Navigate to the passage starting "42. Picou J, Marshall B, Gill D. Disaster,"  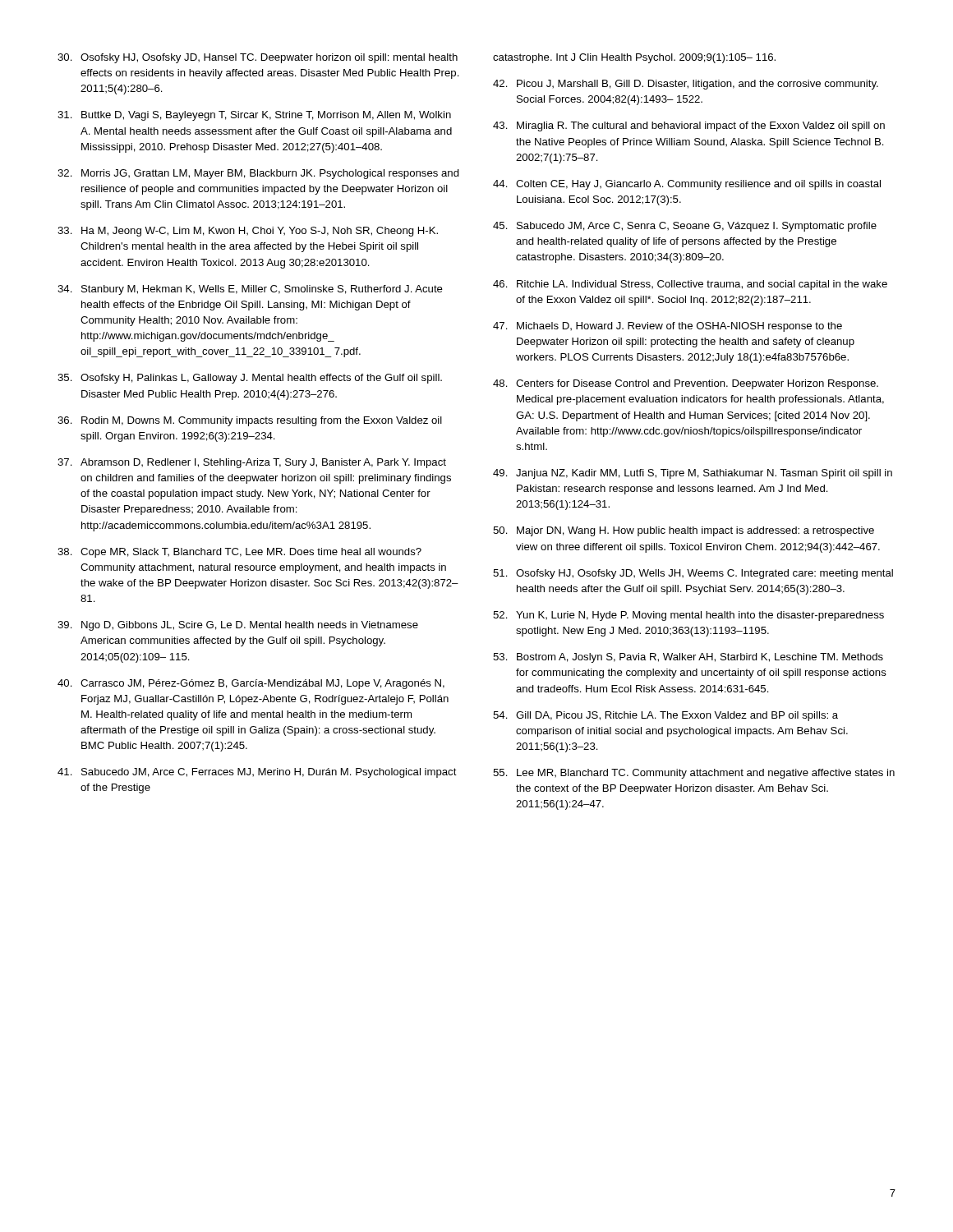[x=694, y=91]
